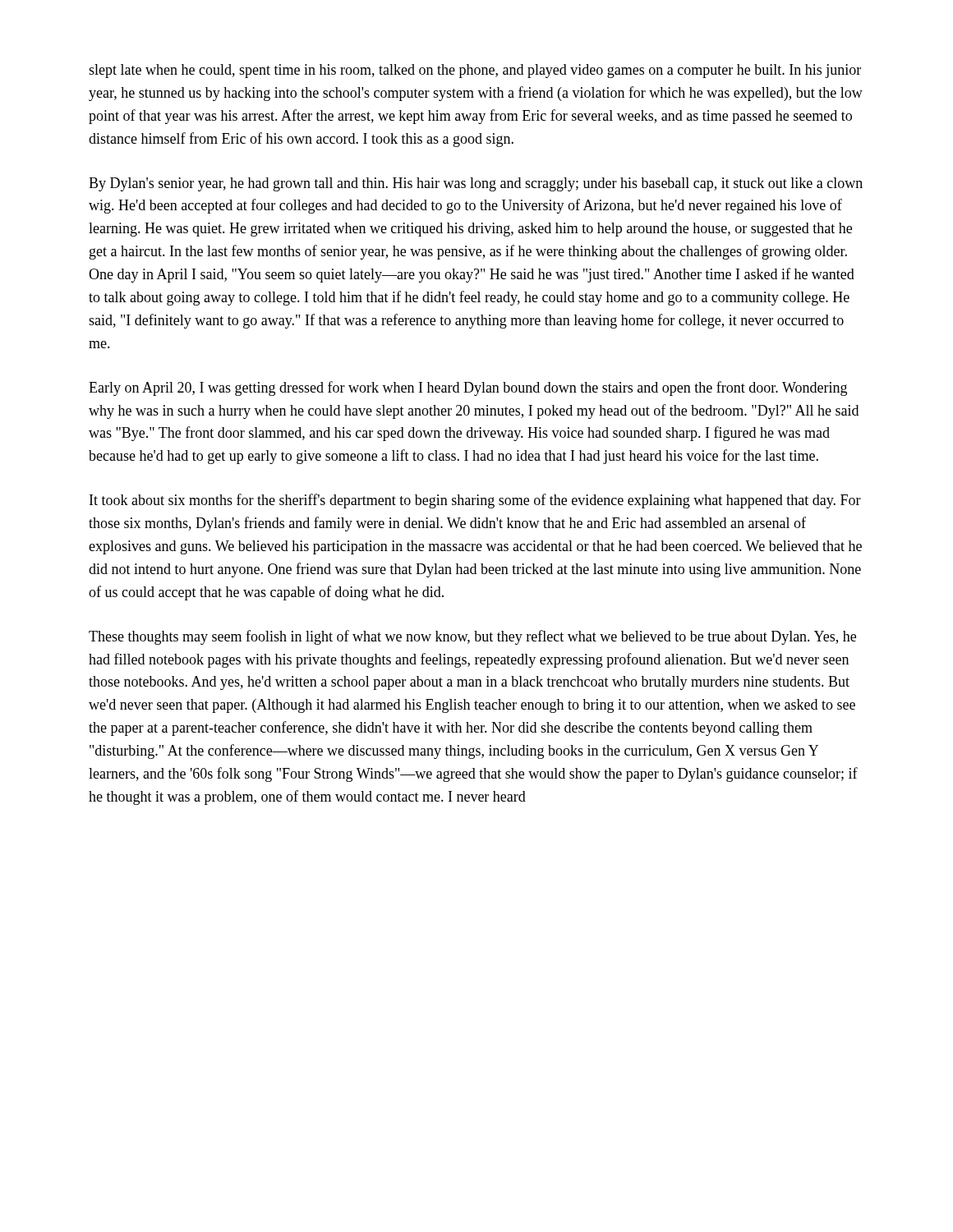Find the text block with the text "By Dylan's senior"
The width and height of the screenshot is (953, 1232).
pos(476,263)
